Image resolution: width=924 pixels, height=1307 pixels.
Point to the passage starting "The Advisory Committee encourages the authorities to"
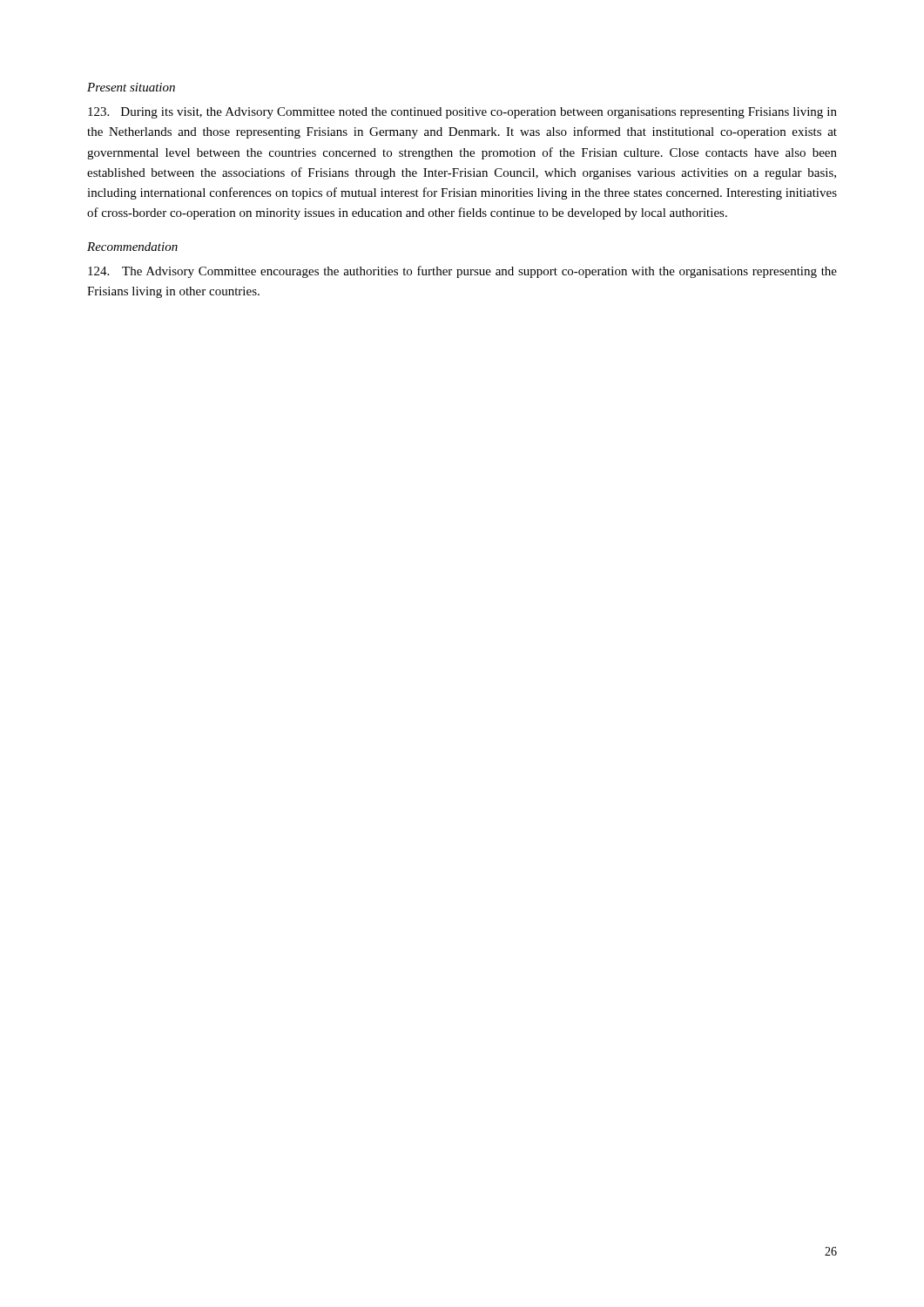[x=462, y=281]
